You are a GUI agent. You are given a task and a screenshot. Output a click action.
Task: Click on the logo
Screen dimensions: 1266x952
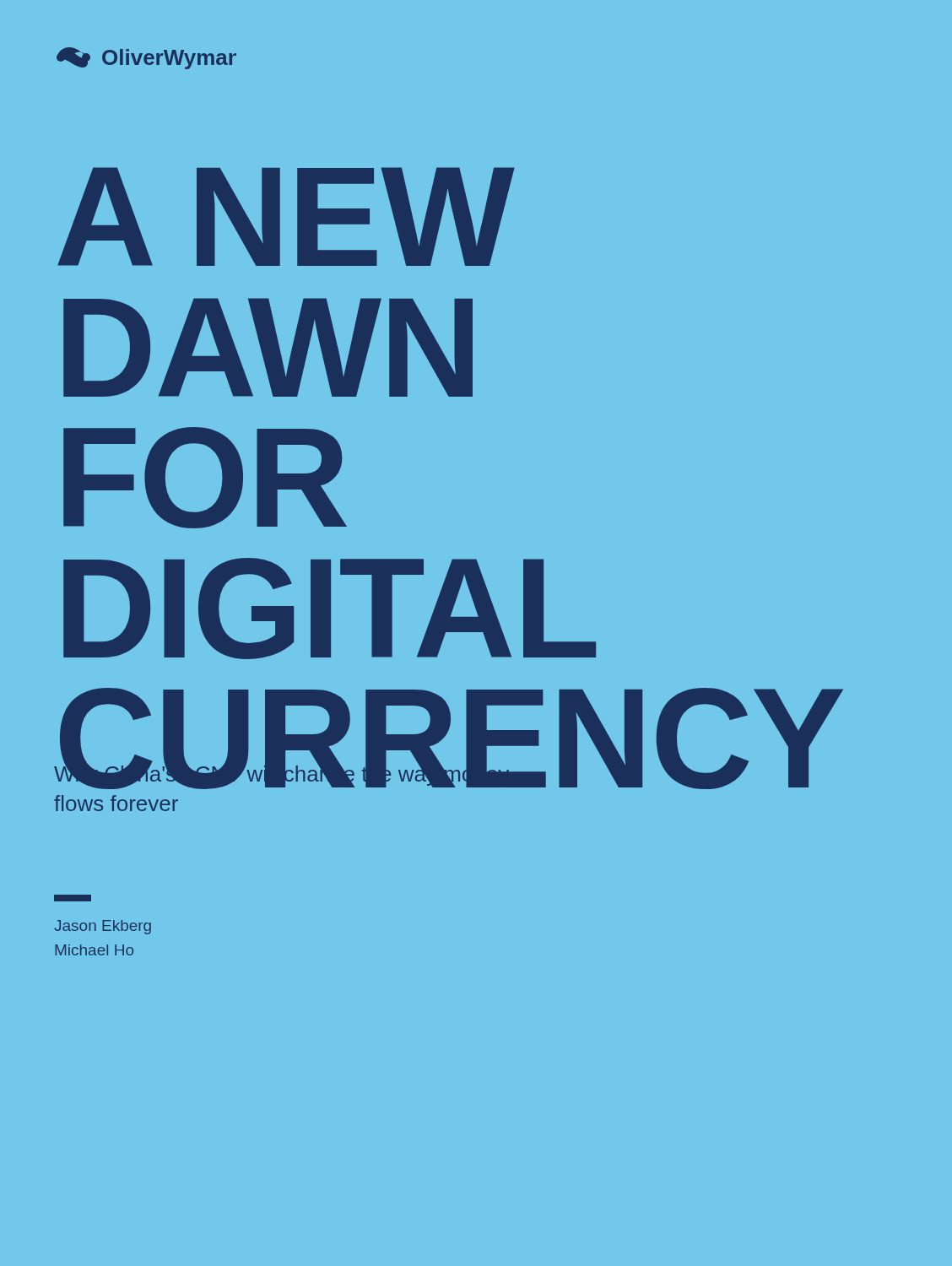[145, 57]
